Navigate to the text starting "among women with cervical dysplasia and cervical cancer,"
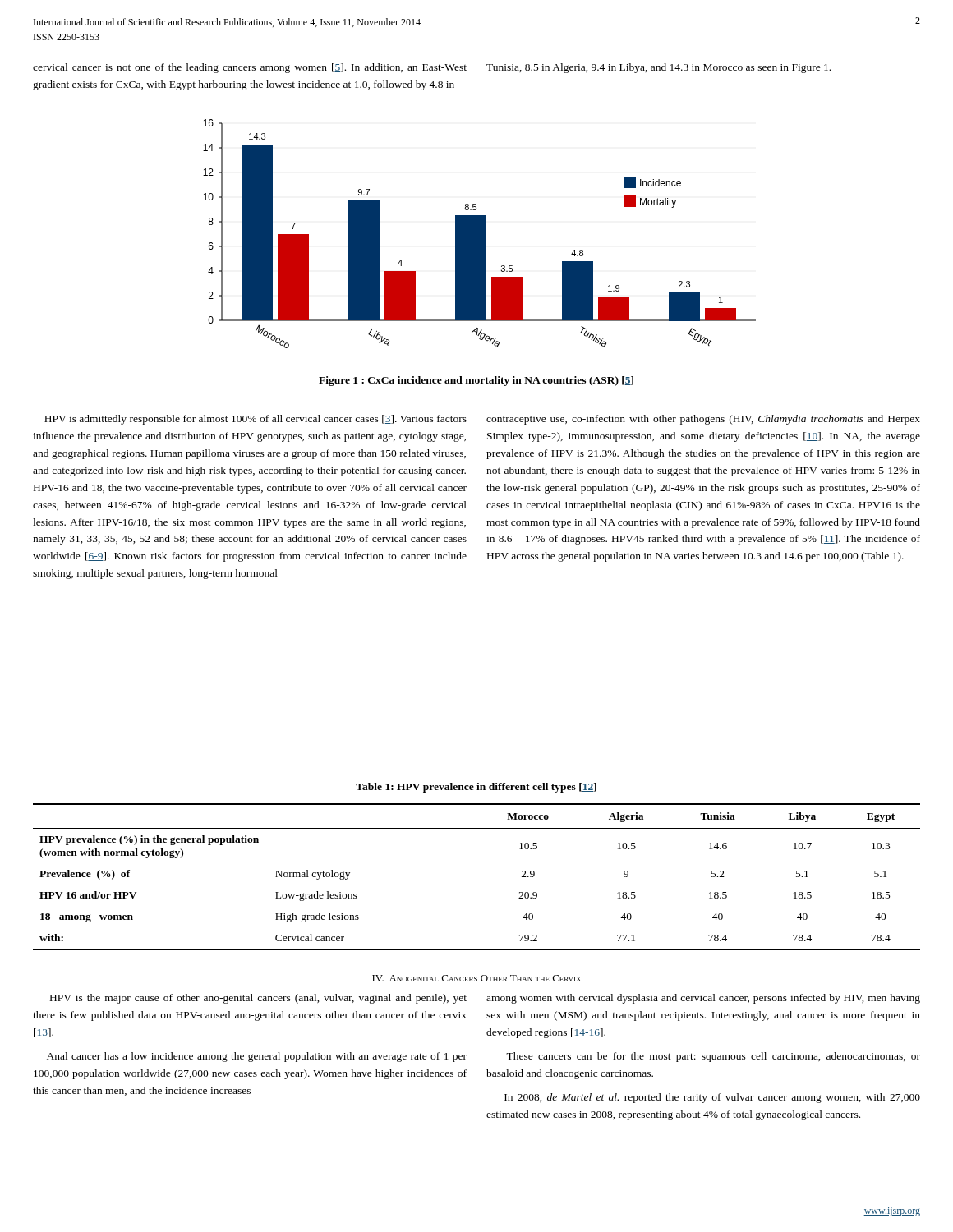This screenshot has width=953, height=1232. pyautogui.click(x=703, y=1015)
